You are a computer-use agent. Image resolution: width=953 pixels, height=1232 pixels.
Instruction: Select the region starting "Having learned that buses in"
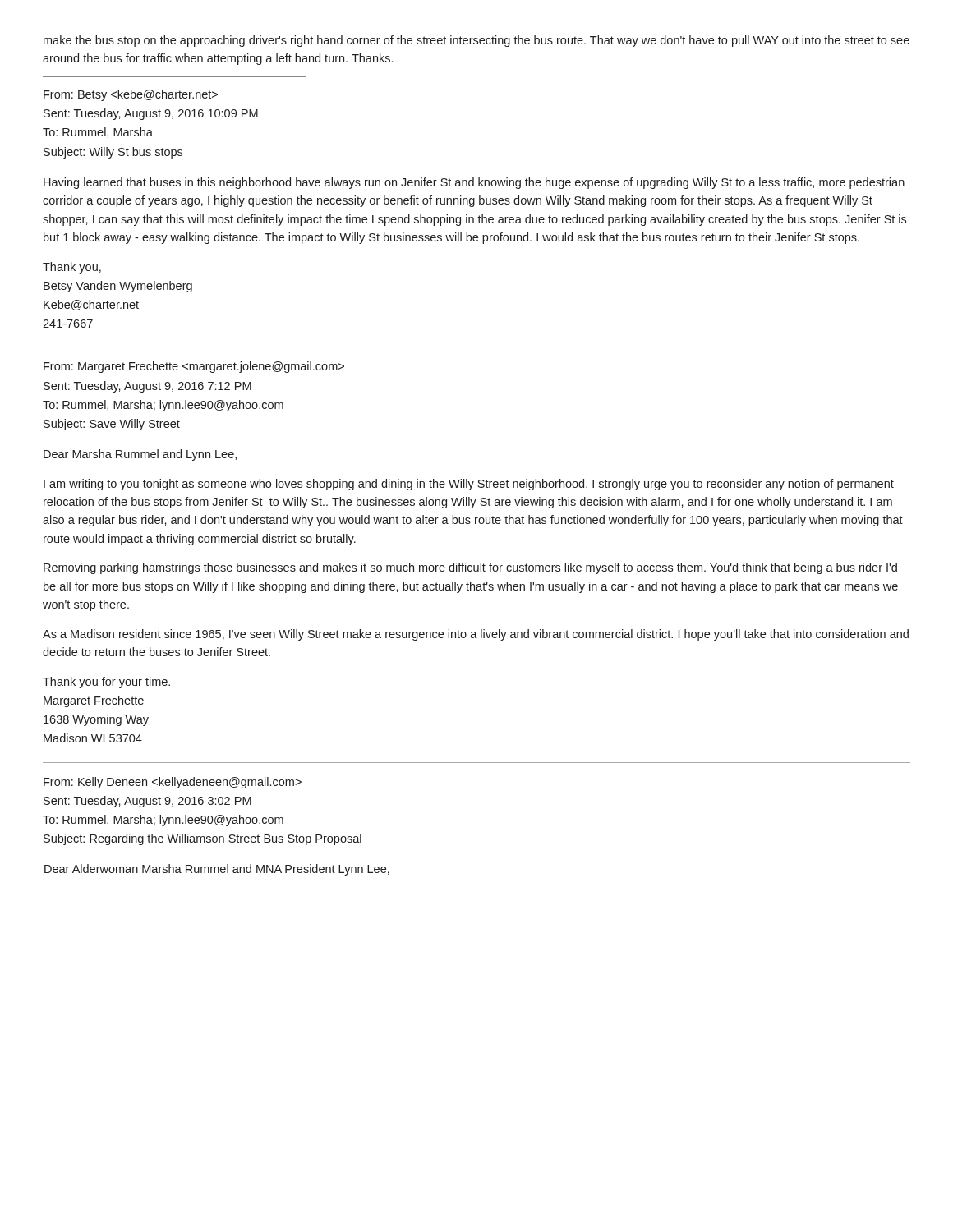475,210
